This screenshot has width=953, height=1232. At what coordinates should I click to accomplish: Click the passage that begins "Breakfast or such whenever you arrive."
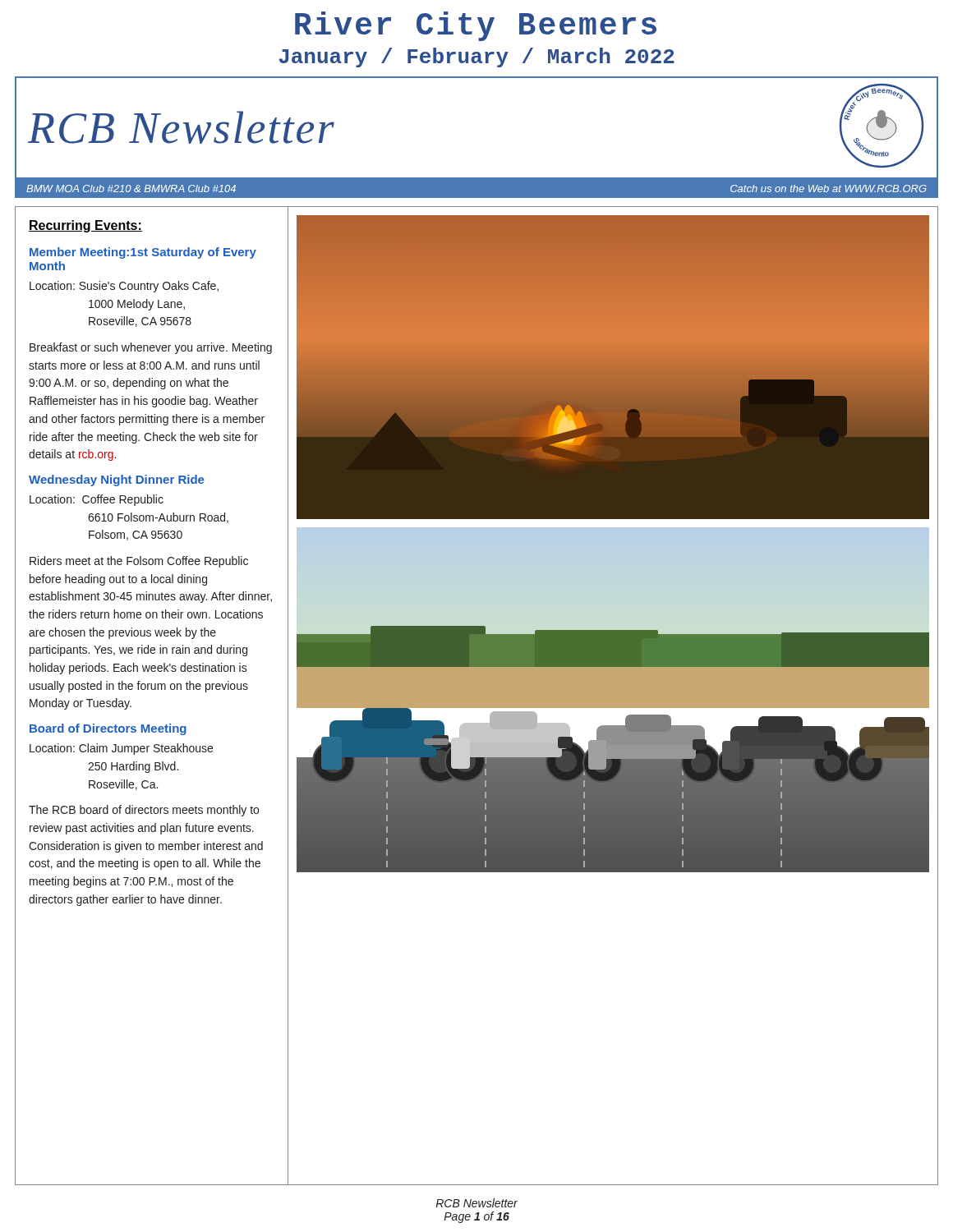click(x=151, y=401)
